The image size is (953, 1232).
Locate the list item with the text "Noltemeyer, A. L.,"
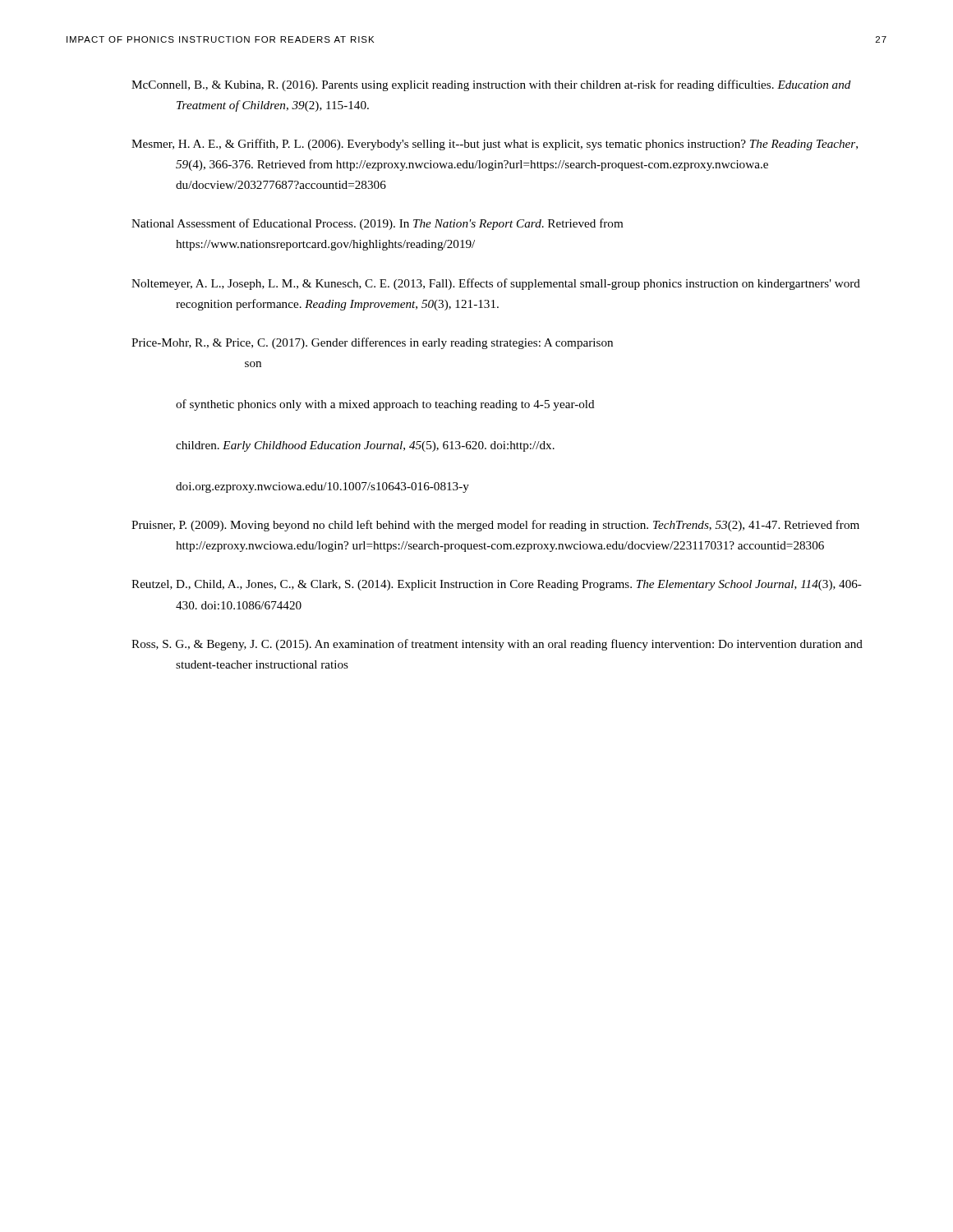point(496,293)
